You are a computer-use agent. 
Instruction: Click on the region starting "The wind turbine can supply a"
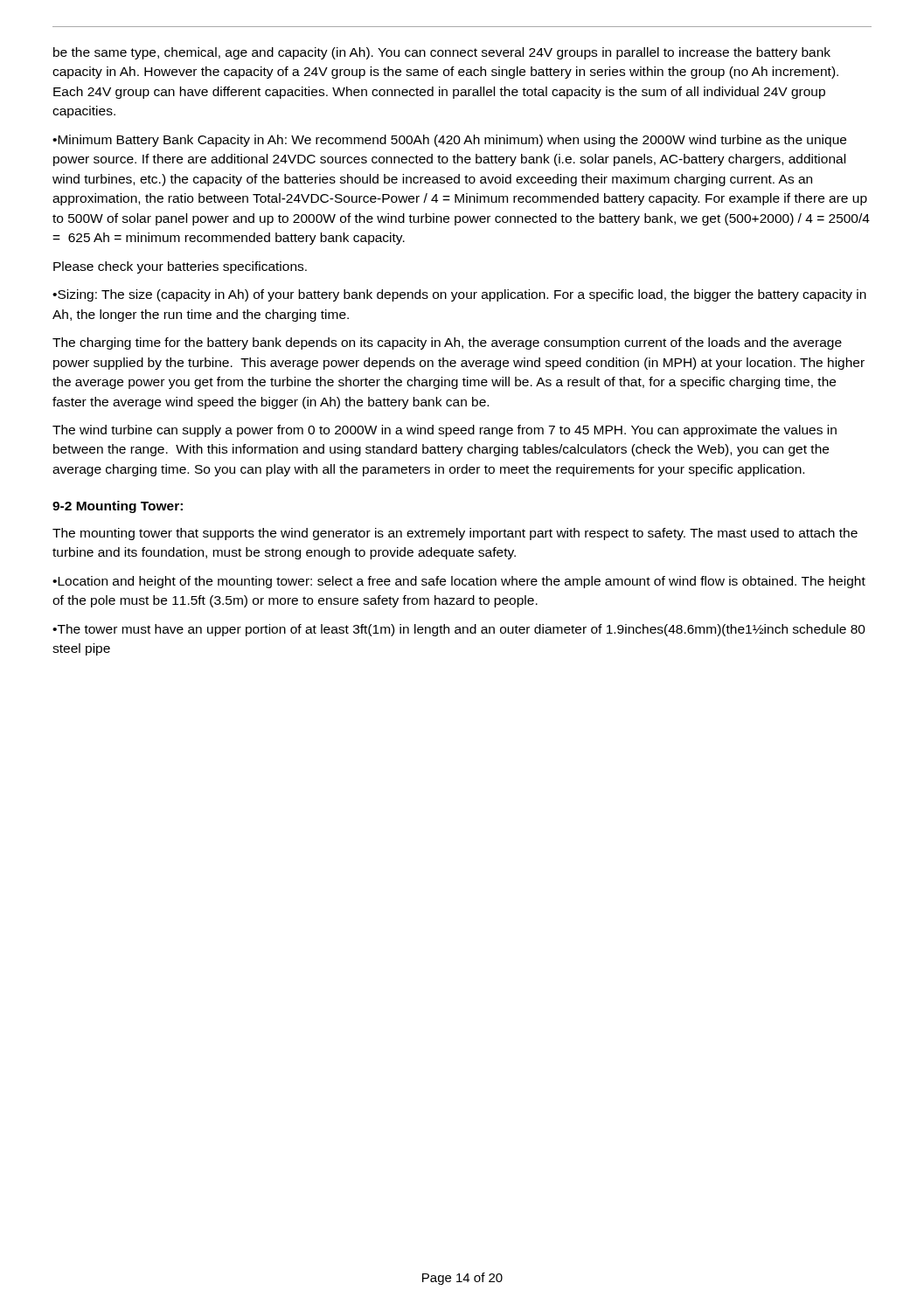[x=445, y=449]
